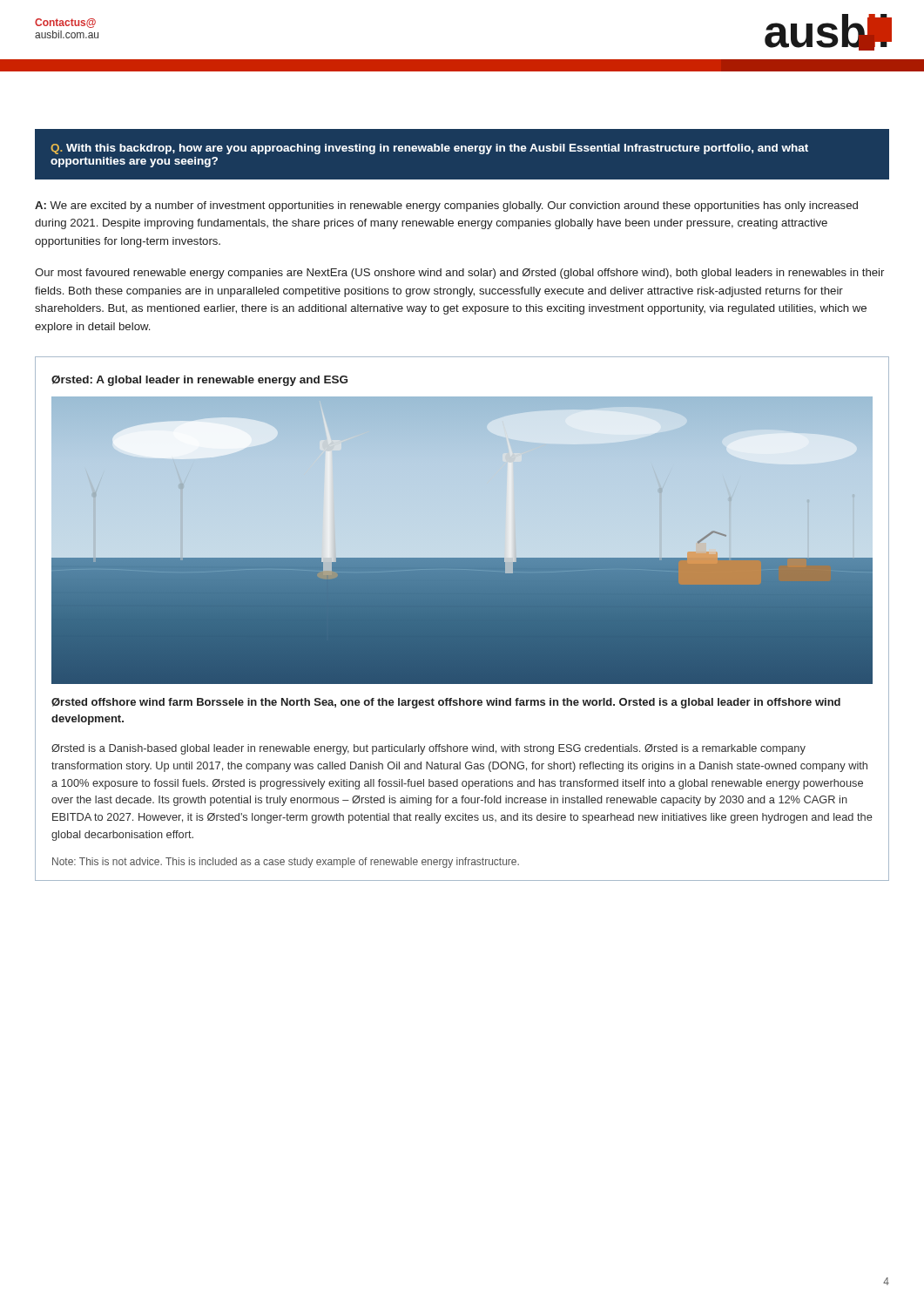
Task: Click on the text starting "Our most favoured"
Action: [460, 299]
